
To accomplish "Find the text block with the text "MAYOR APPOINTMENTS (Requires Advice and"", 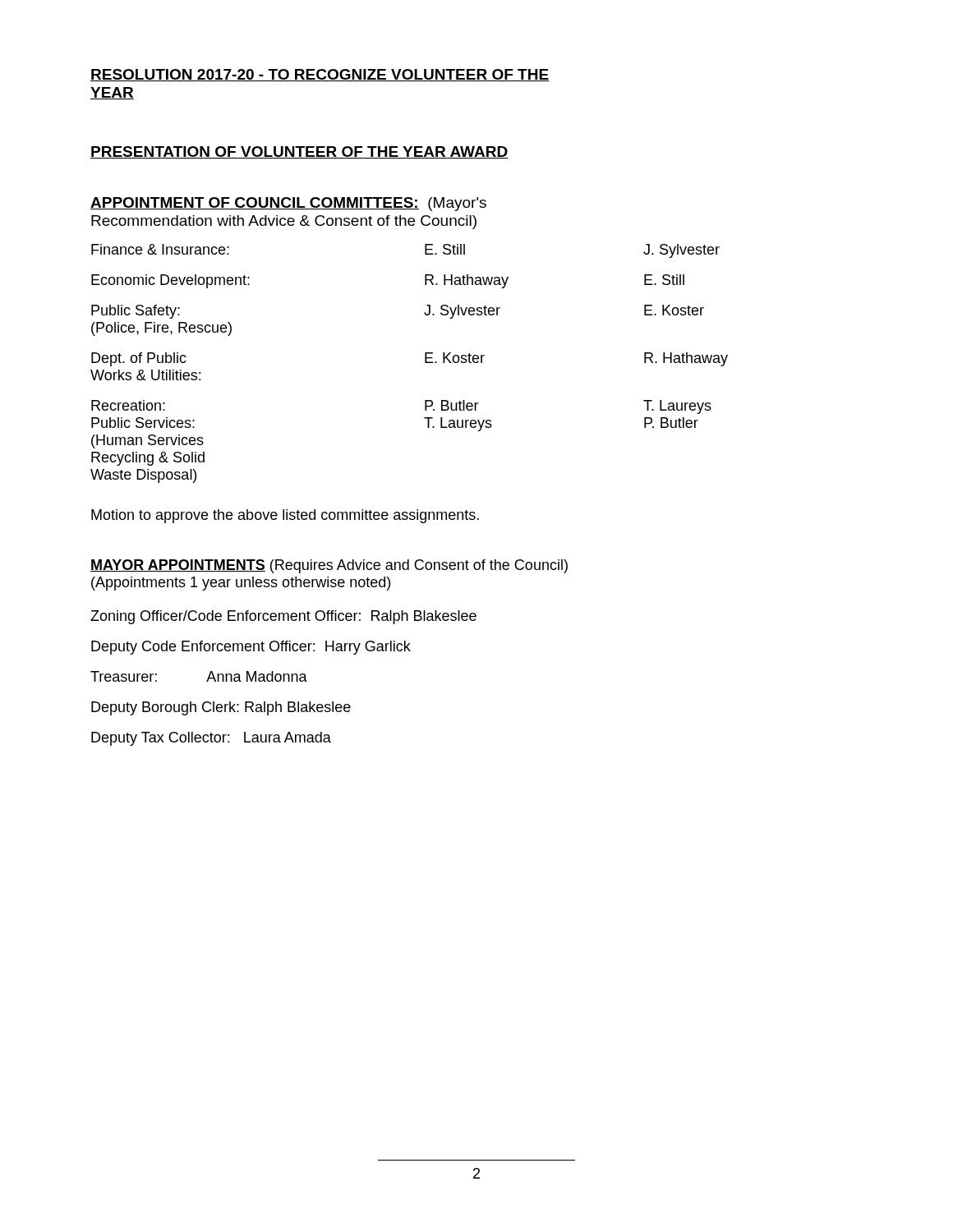I will point(329,574).
